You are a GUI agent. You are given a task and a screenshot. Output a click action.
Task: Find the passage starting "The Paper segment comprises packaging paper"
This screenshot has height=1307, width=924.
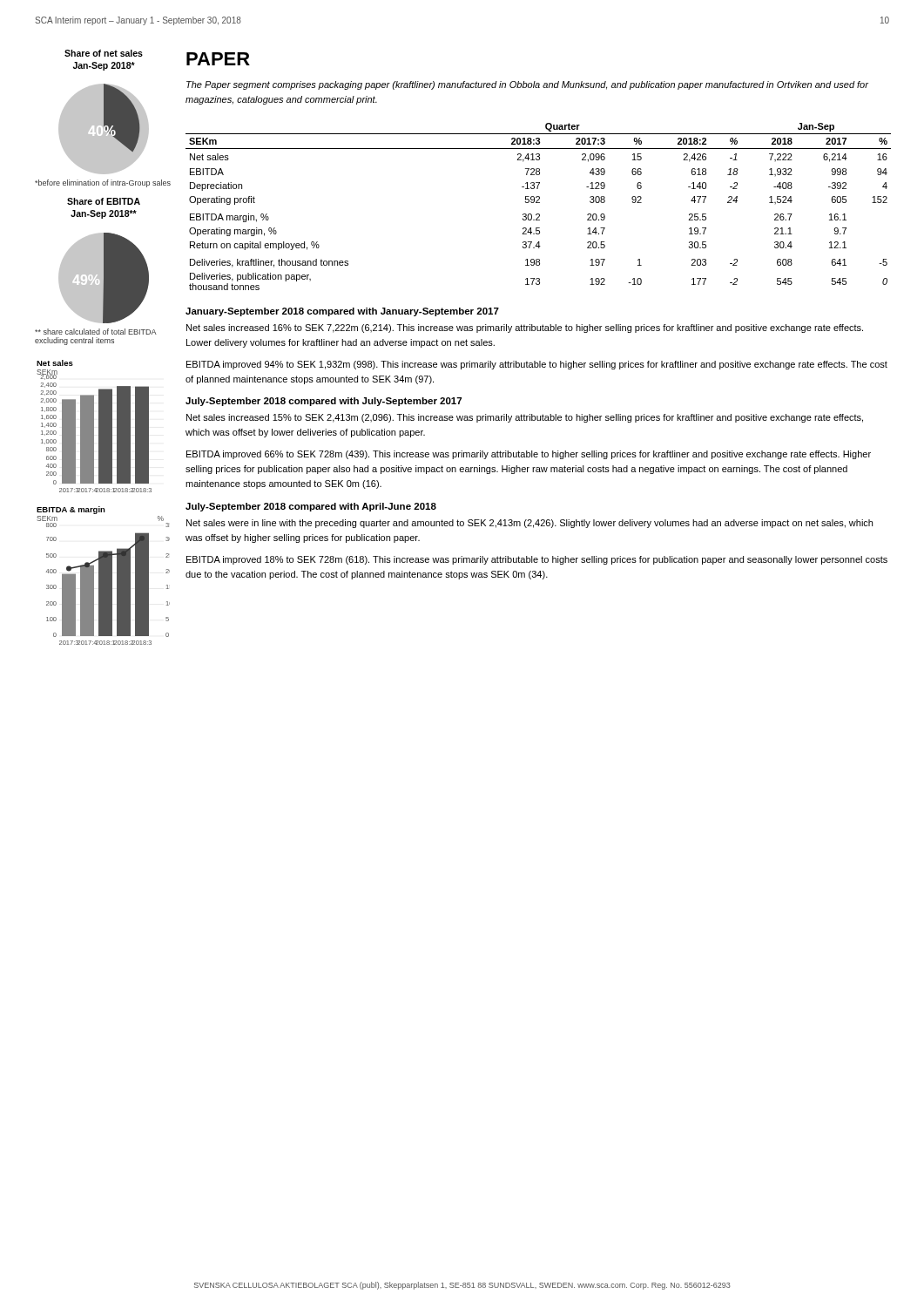(x=527, y=92)
